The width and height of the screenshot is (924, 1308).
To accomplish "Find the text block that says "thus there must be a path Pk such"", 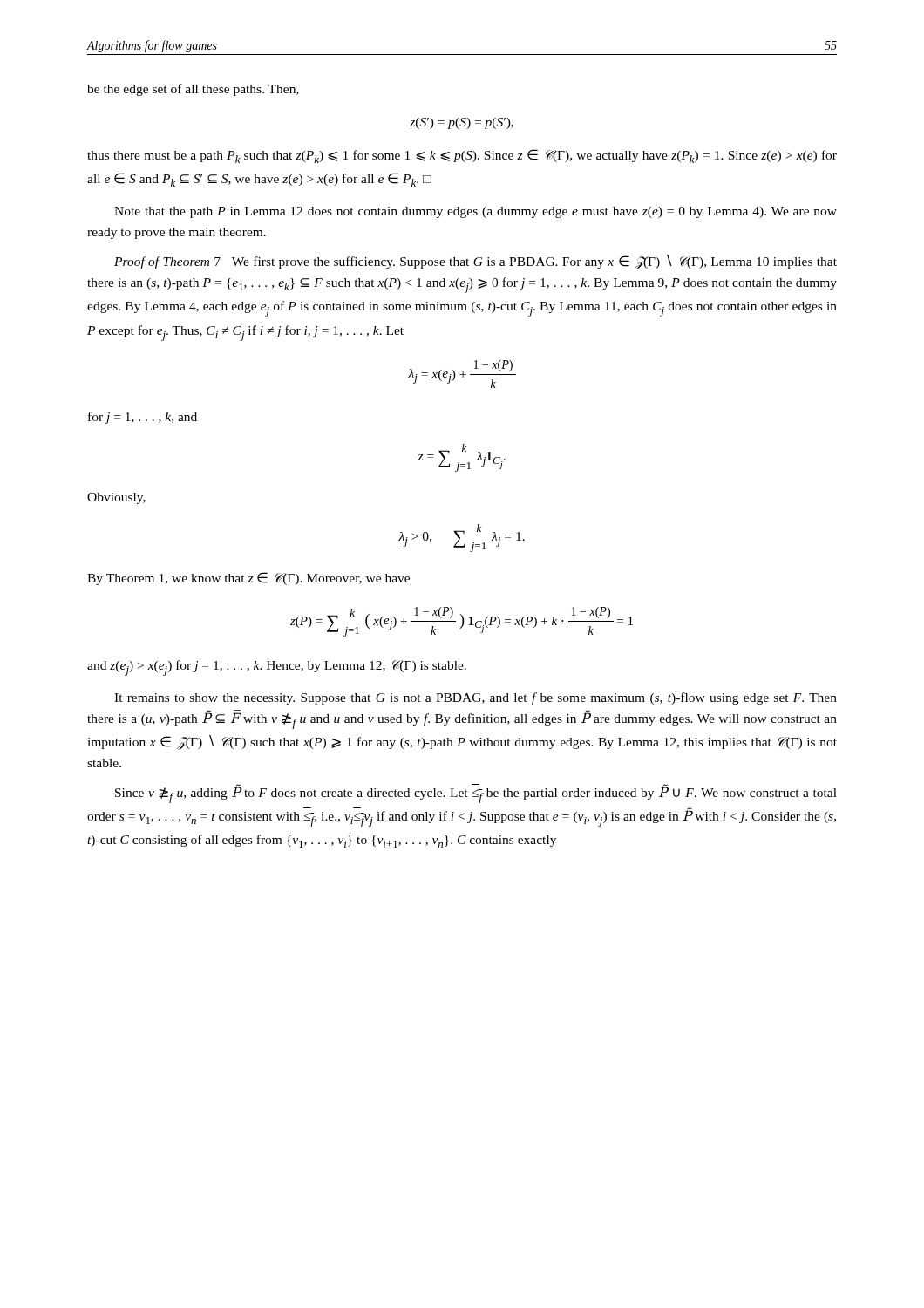I will 462,168.
